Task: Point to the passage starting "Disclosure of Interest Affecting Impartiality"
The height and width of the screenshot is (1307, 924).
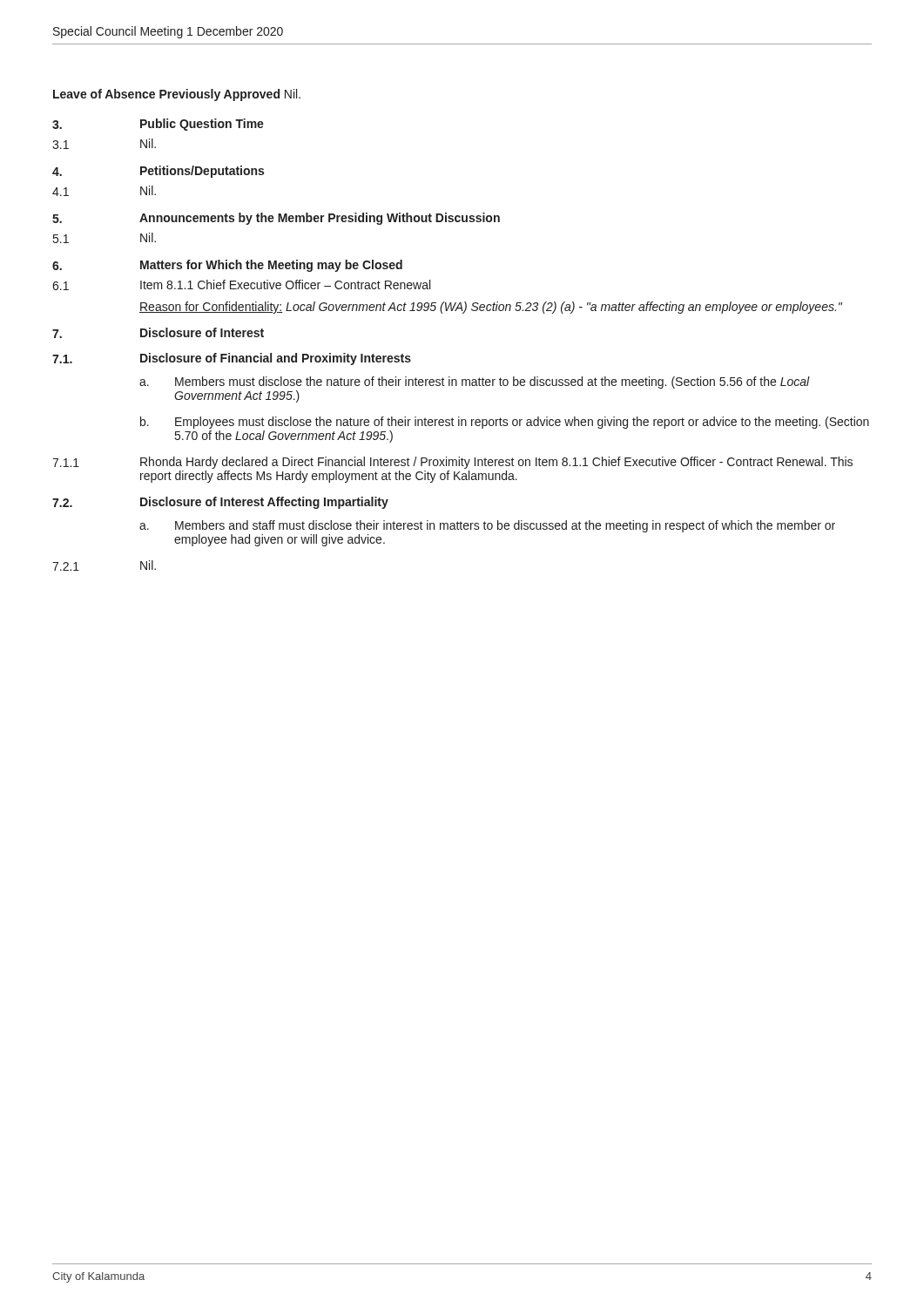Action: [x=264, y=502]
